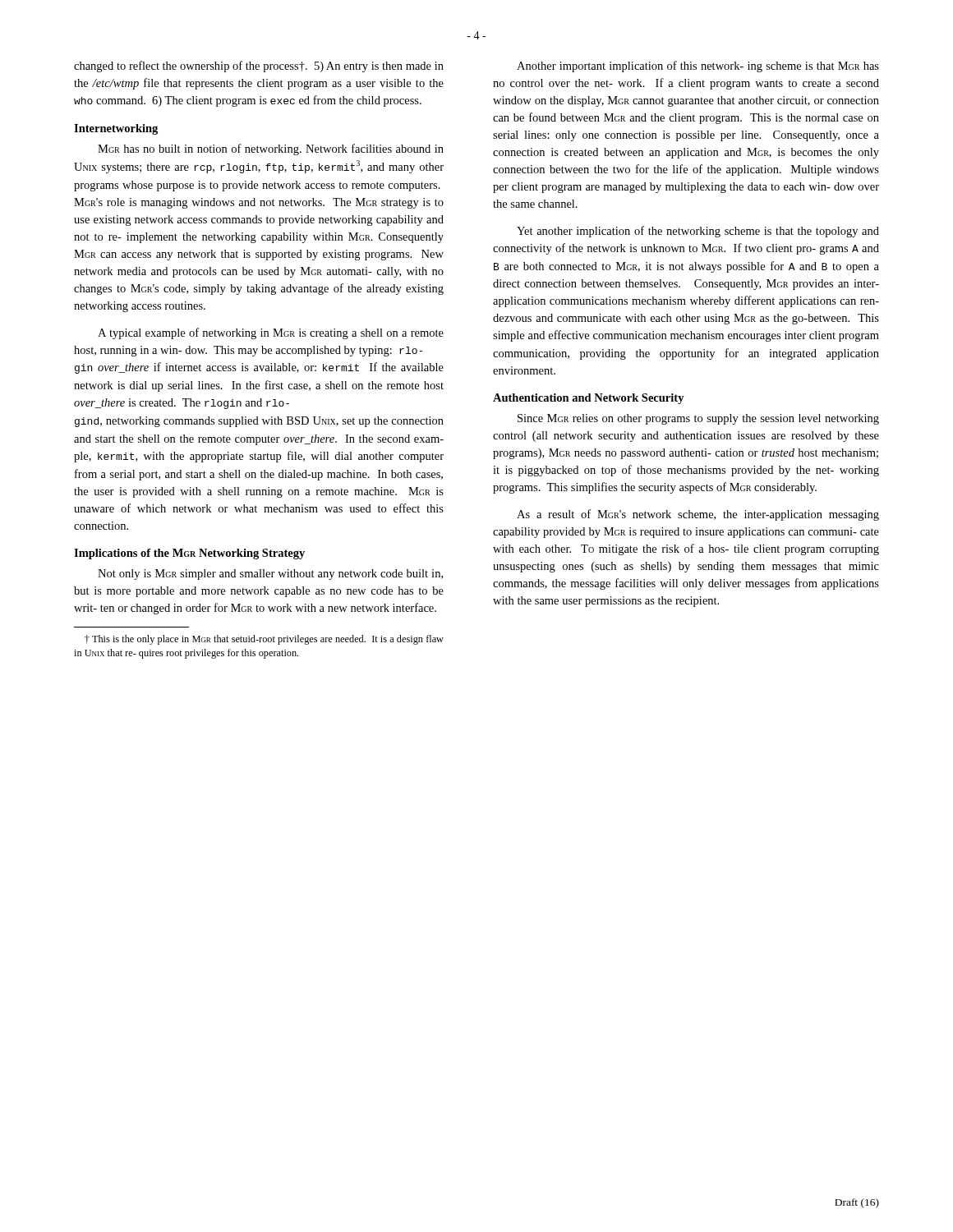Click the section header that begins "Implications of the Mgr"
The height and width of the screenshot is (1232, 953).
pos(189,553)
